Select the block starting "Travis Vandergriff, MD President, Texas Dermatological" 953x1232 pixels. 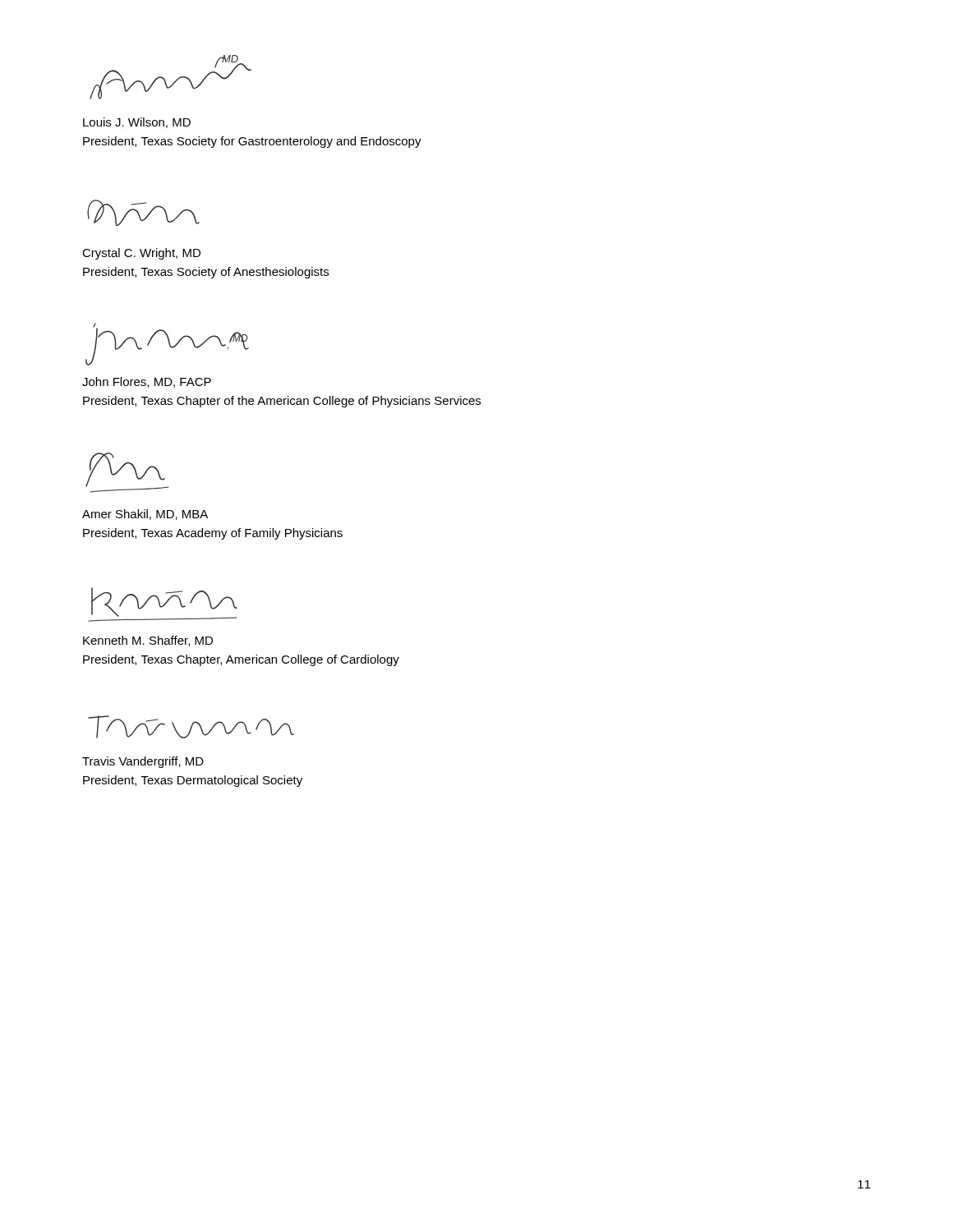tap(143, 762)
